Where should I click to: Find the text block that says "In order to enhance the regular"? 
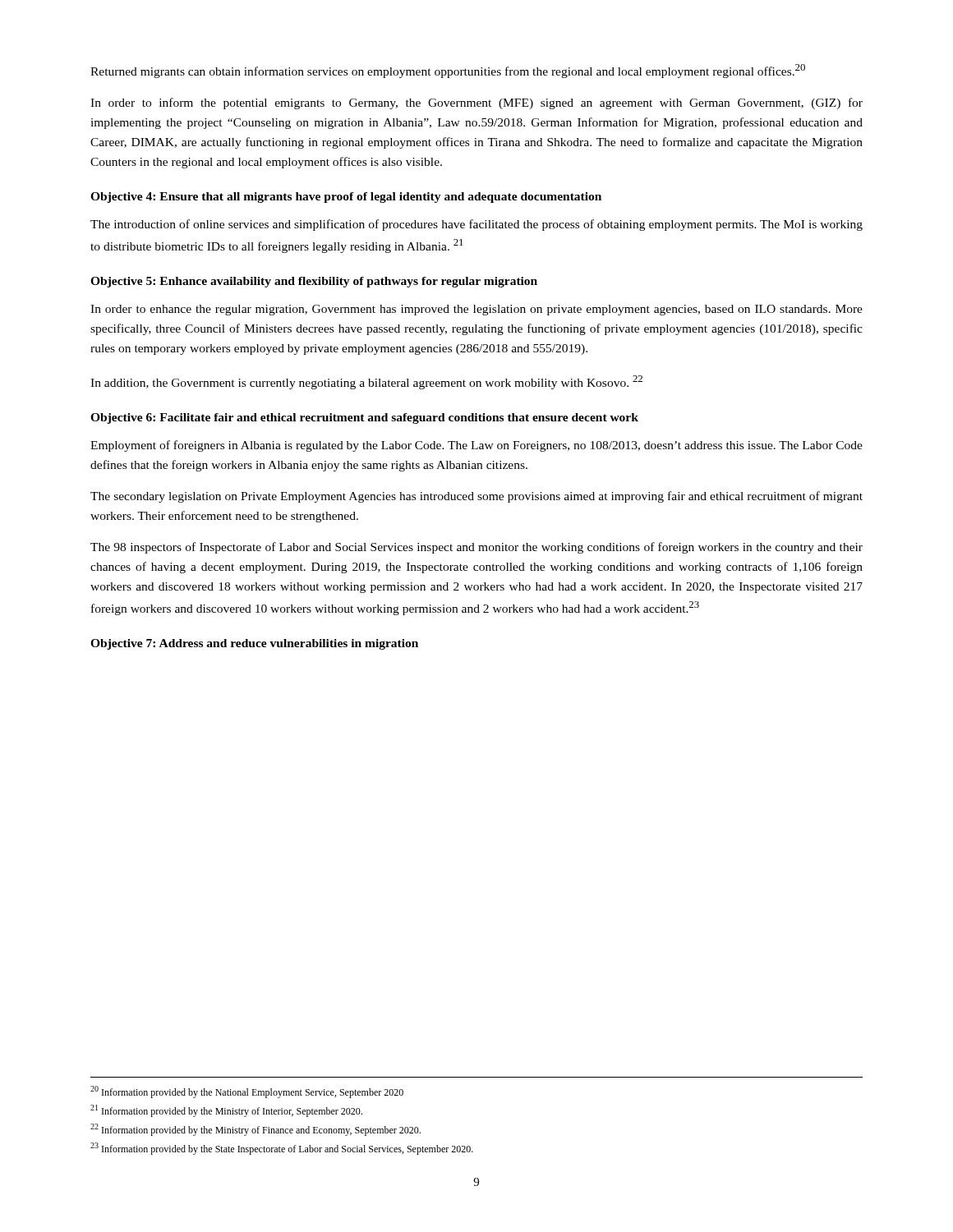[476, 329]
